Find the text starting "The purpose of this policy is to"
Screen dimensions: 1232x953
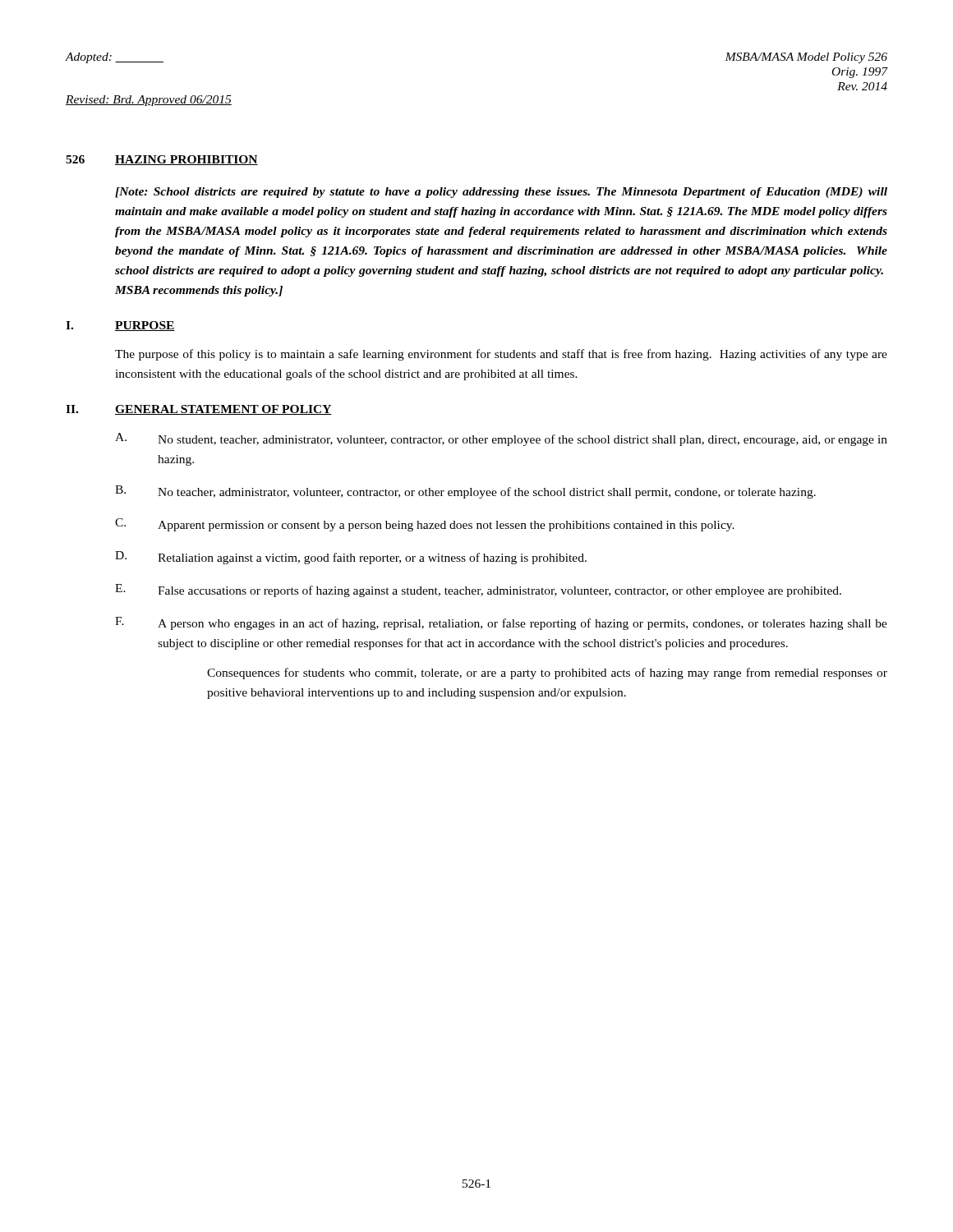click(501, 364)
